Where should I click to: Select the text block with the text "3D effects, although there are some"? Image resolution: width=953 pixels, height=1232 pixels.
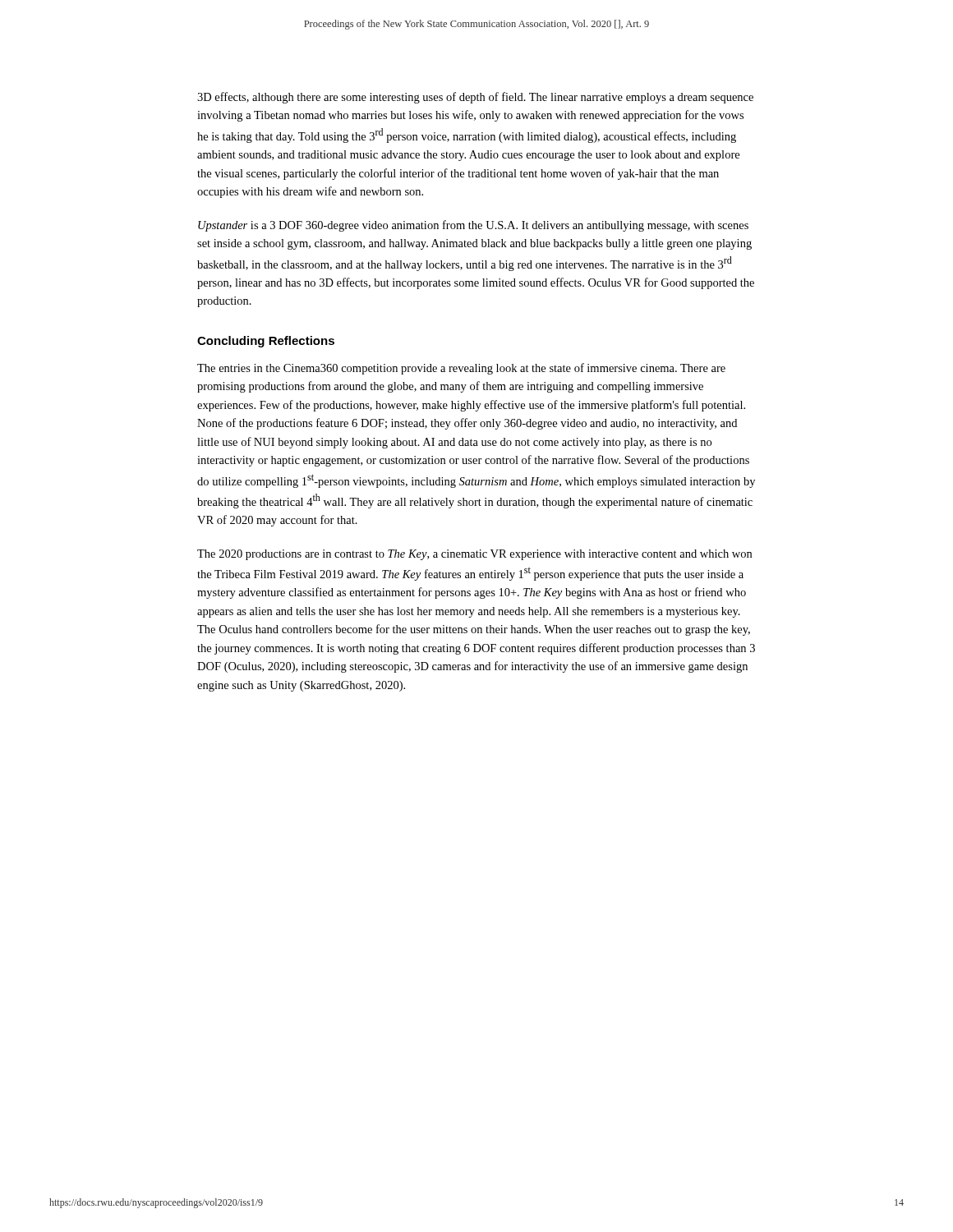tap(475, 144)
